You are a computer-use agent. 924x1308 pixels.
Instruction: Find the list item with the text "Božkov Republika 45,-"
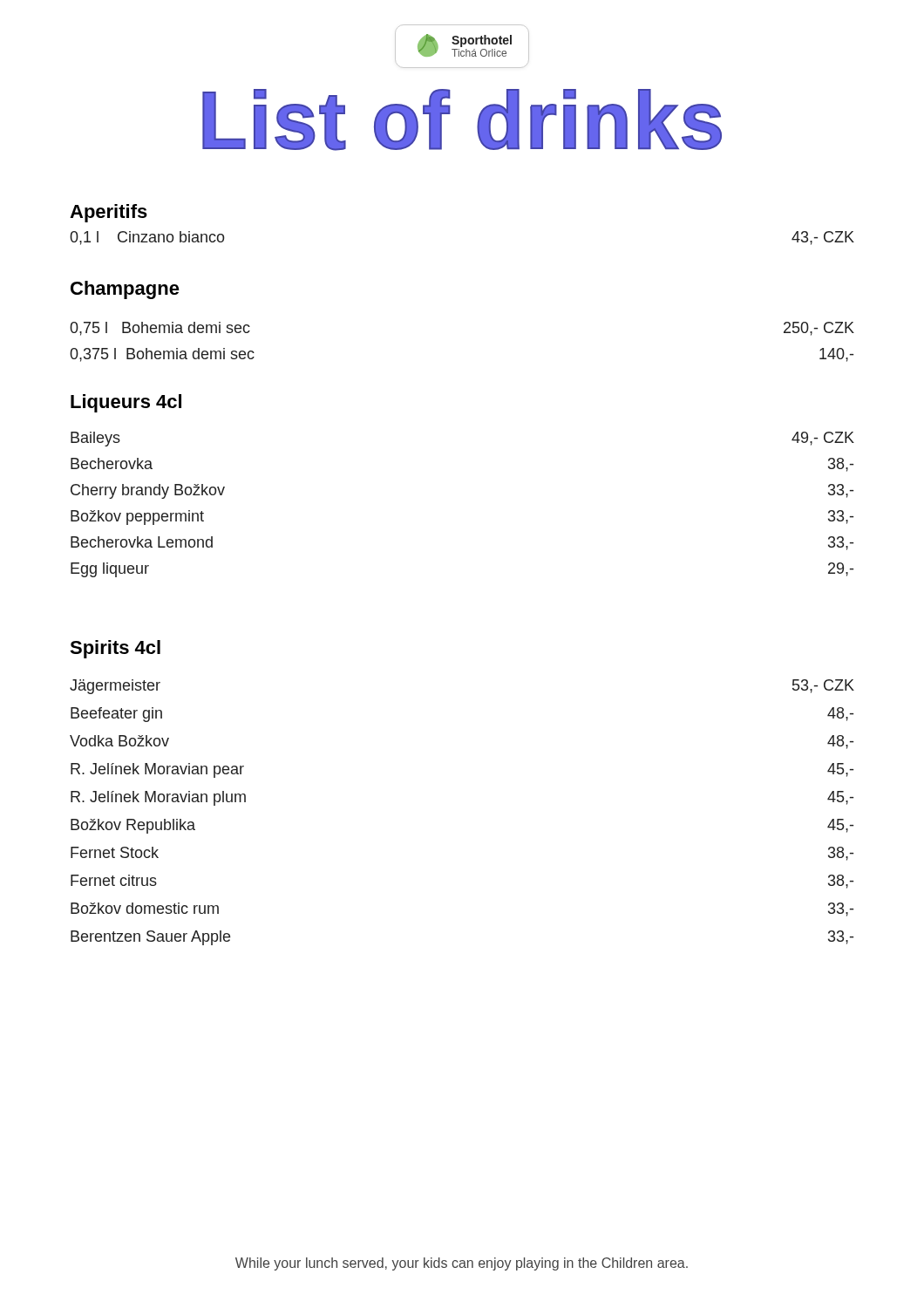(131, 825)
